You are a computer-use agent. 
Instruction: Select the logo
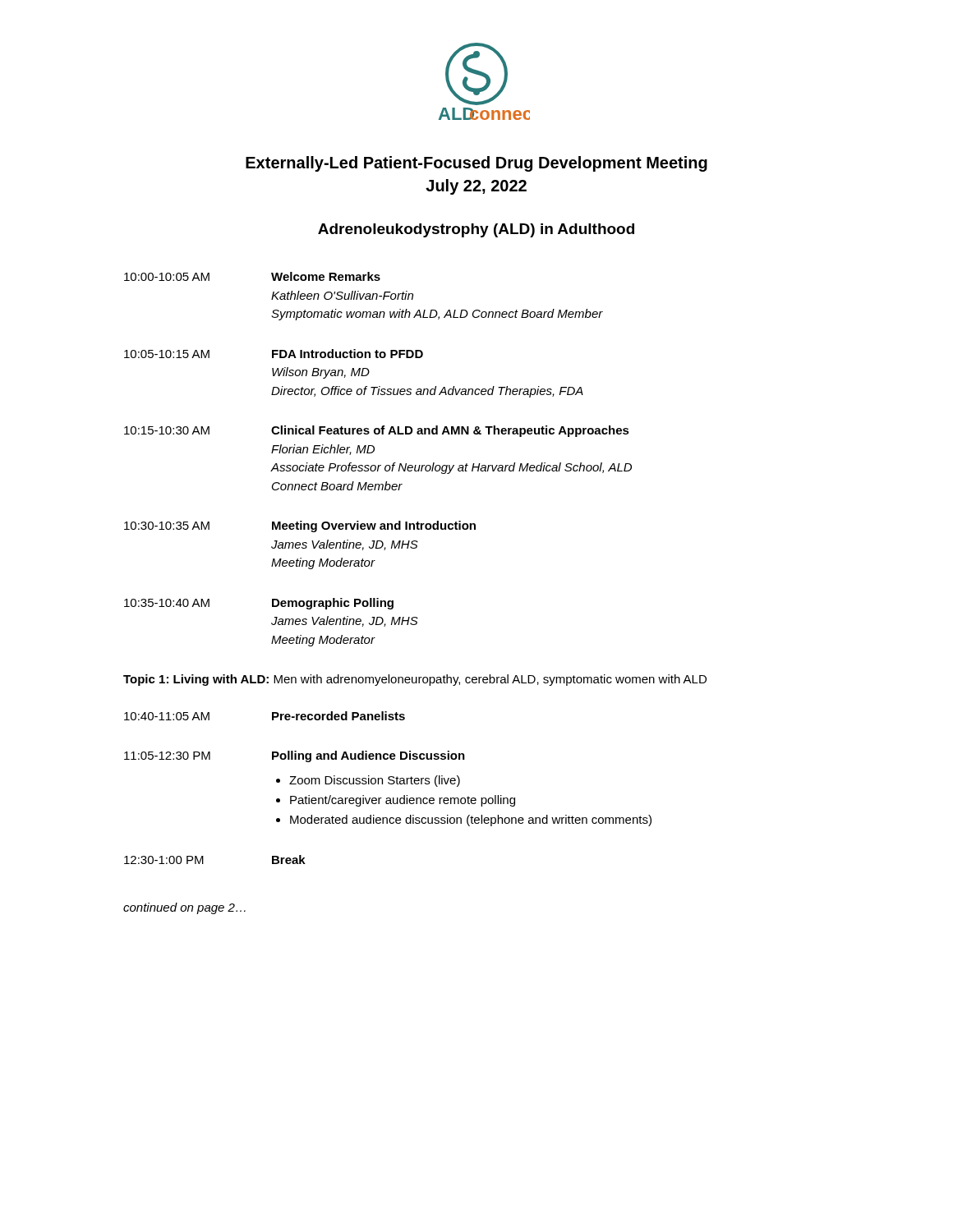pyautogui.click(x=476, y=86)
